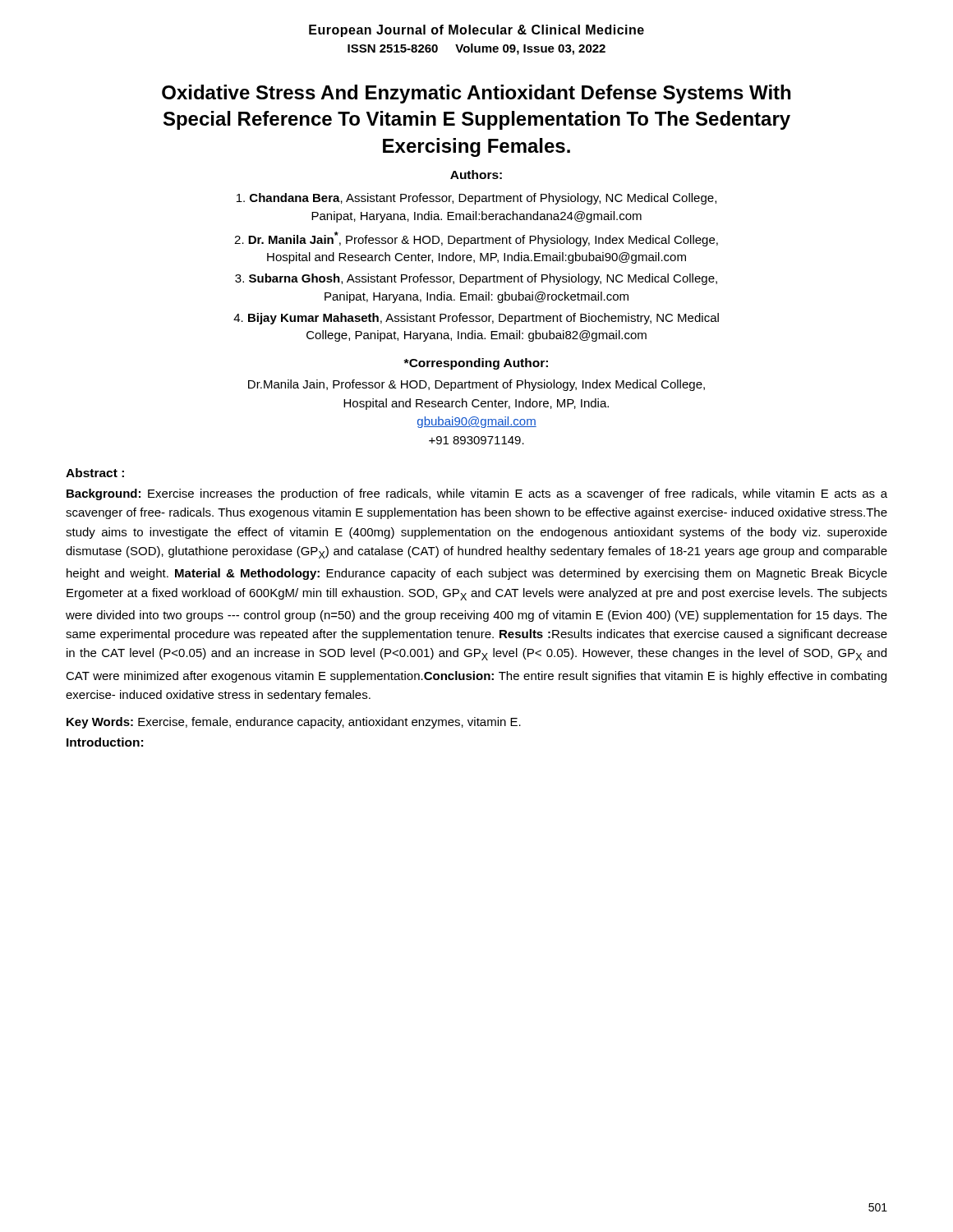Point to the title beginning "Oxidative Stress And Enzymatic Antioxidant Defense Systems"
The image size is (953, 1232).
[476, 119]
